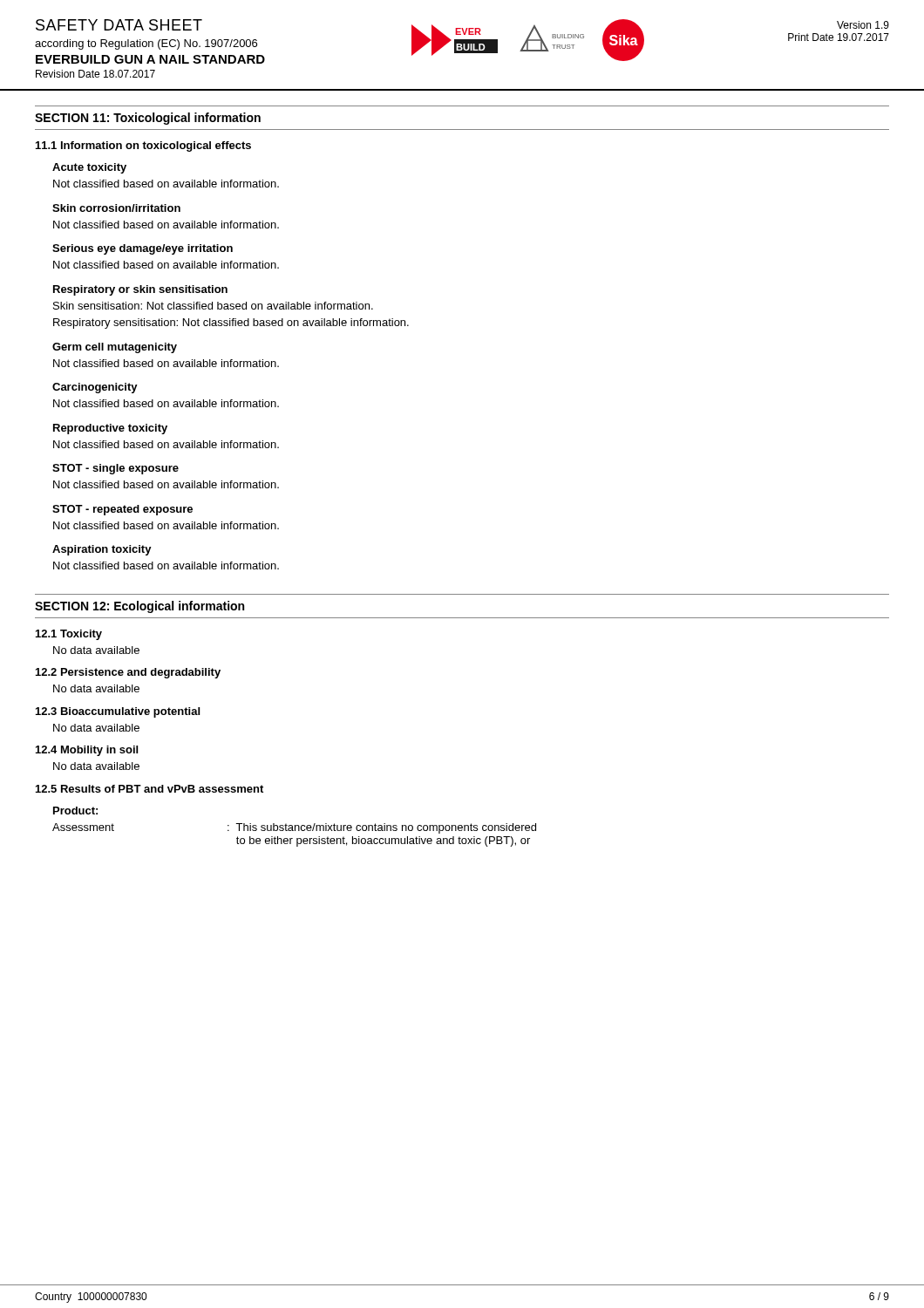Click on the text block that says "Carcinogenicity Not classified based"

coord(95,388)
